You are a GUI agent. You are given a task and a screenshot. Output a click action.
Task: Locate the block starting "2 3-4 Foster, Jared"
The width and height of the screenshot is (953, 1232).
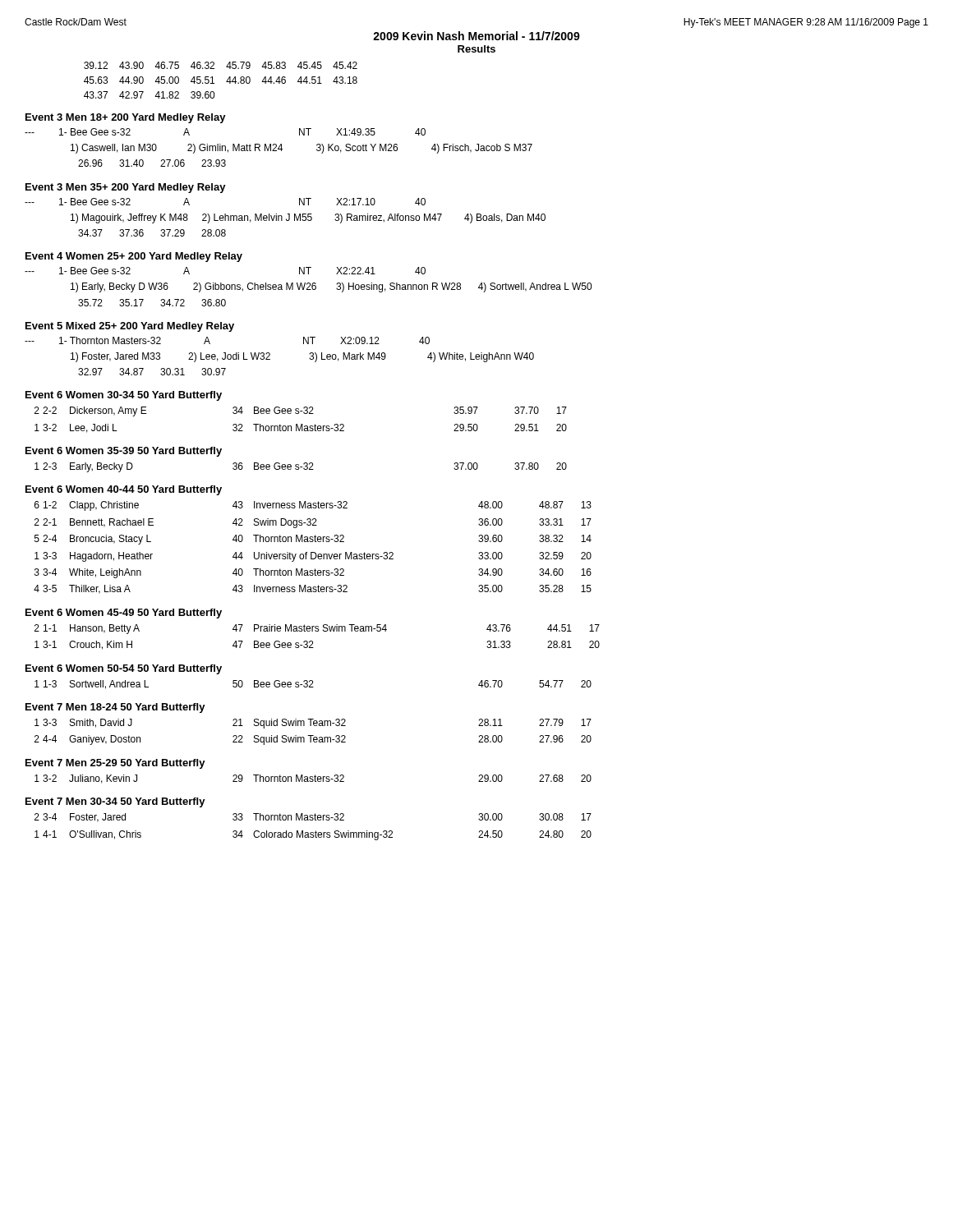476,826
